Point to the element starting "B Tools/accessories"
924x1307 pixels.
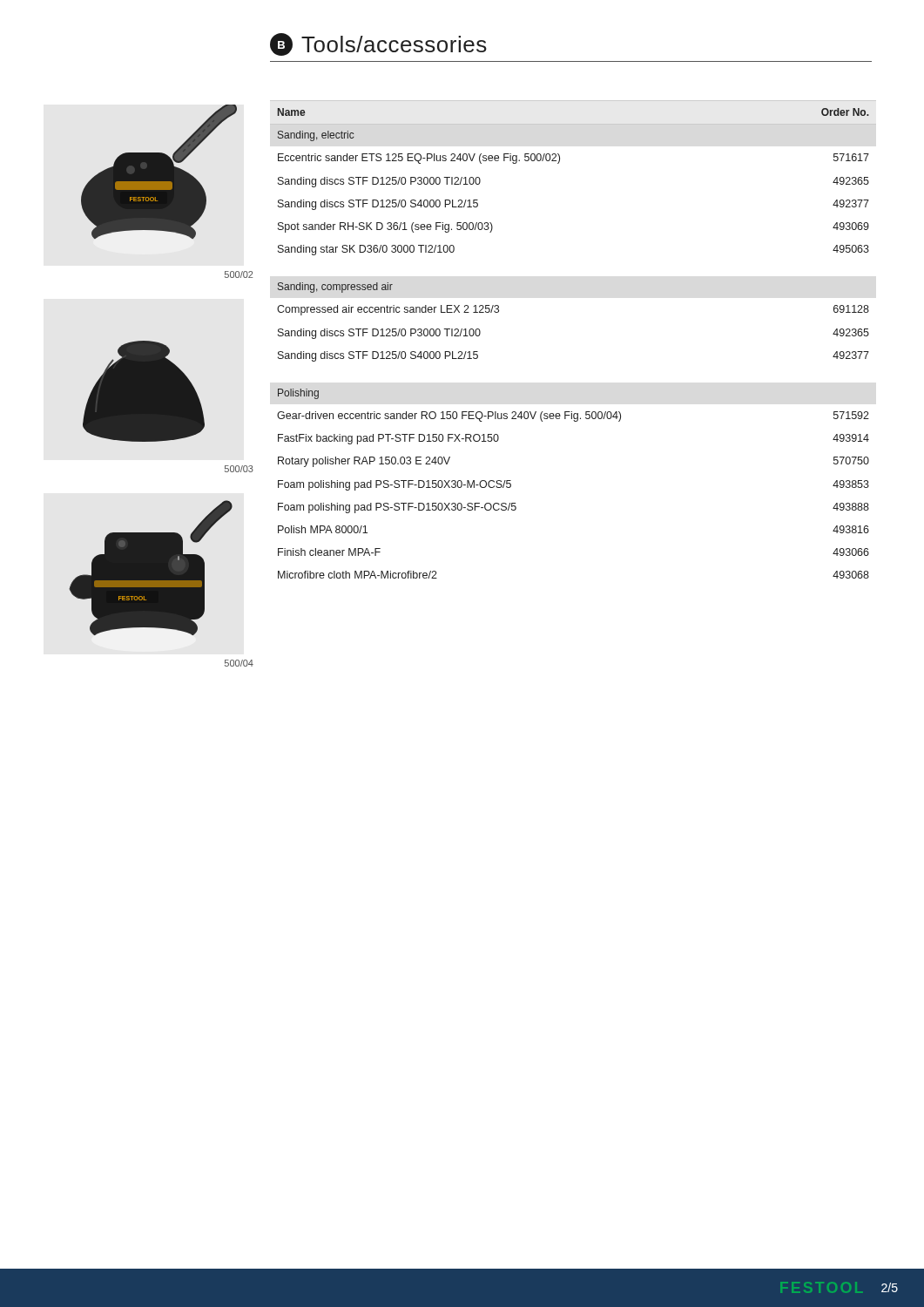tap(378, 44)
